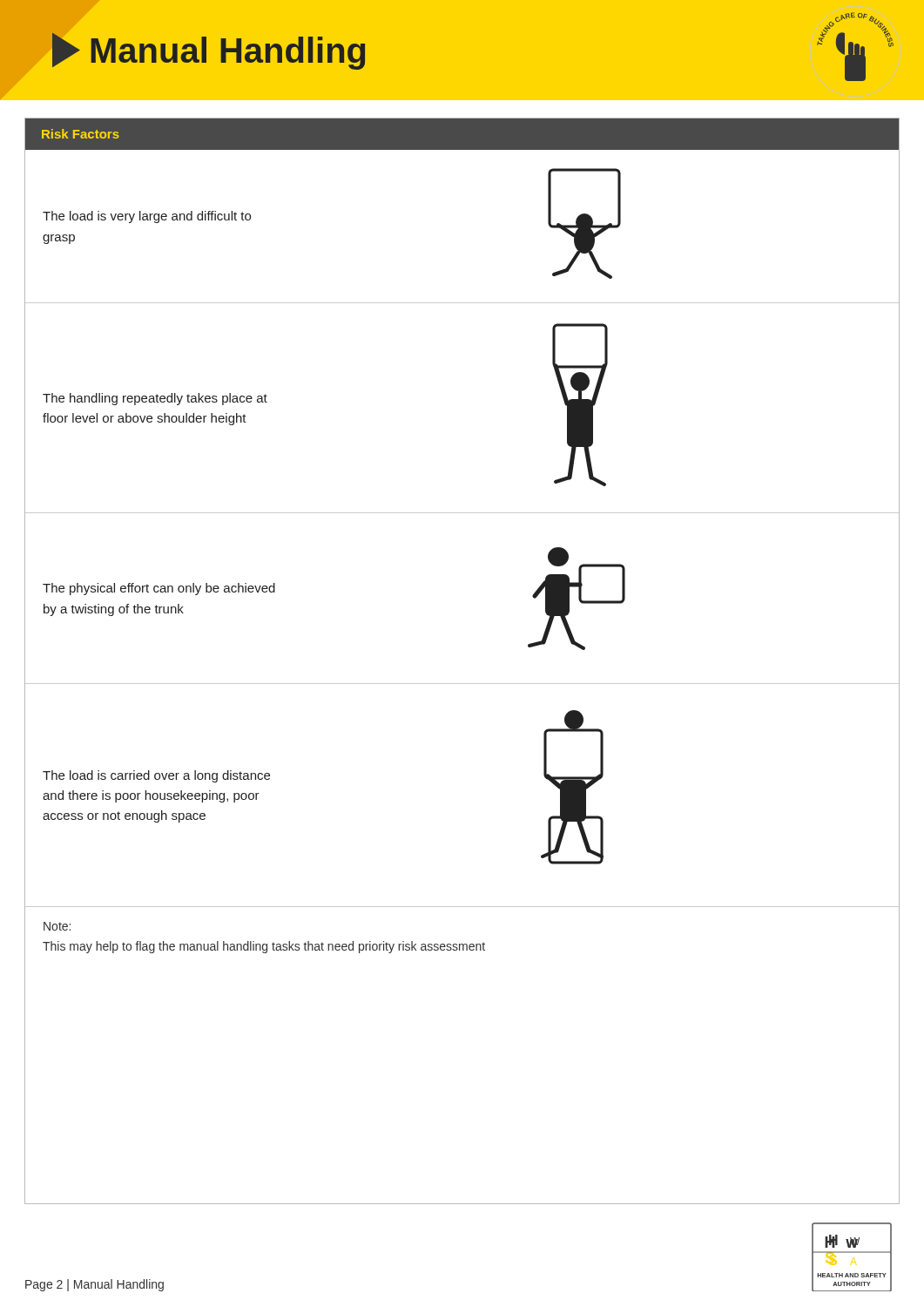Locate the passage starting "The physical effort can"

pyautogui.click(x=159, y=598)
